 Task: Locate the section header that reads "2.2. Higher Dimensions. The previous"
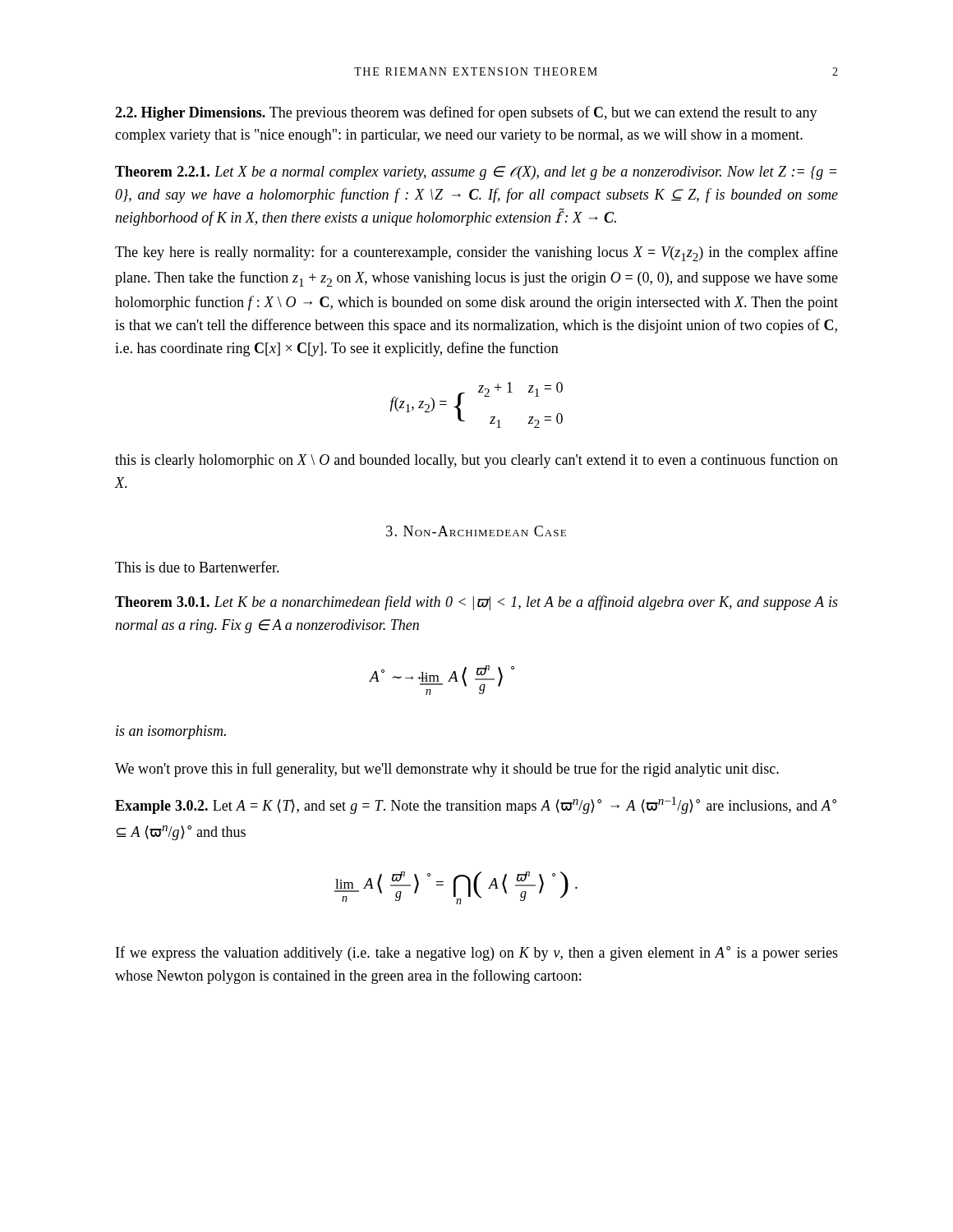(466, 124)
